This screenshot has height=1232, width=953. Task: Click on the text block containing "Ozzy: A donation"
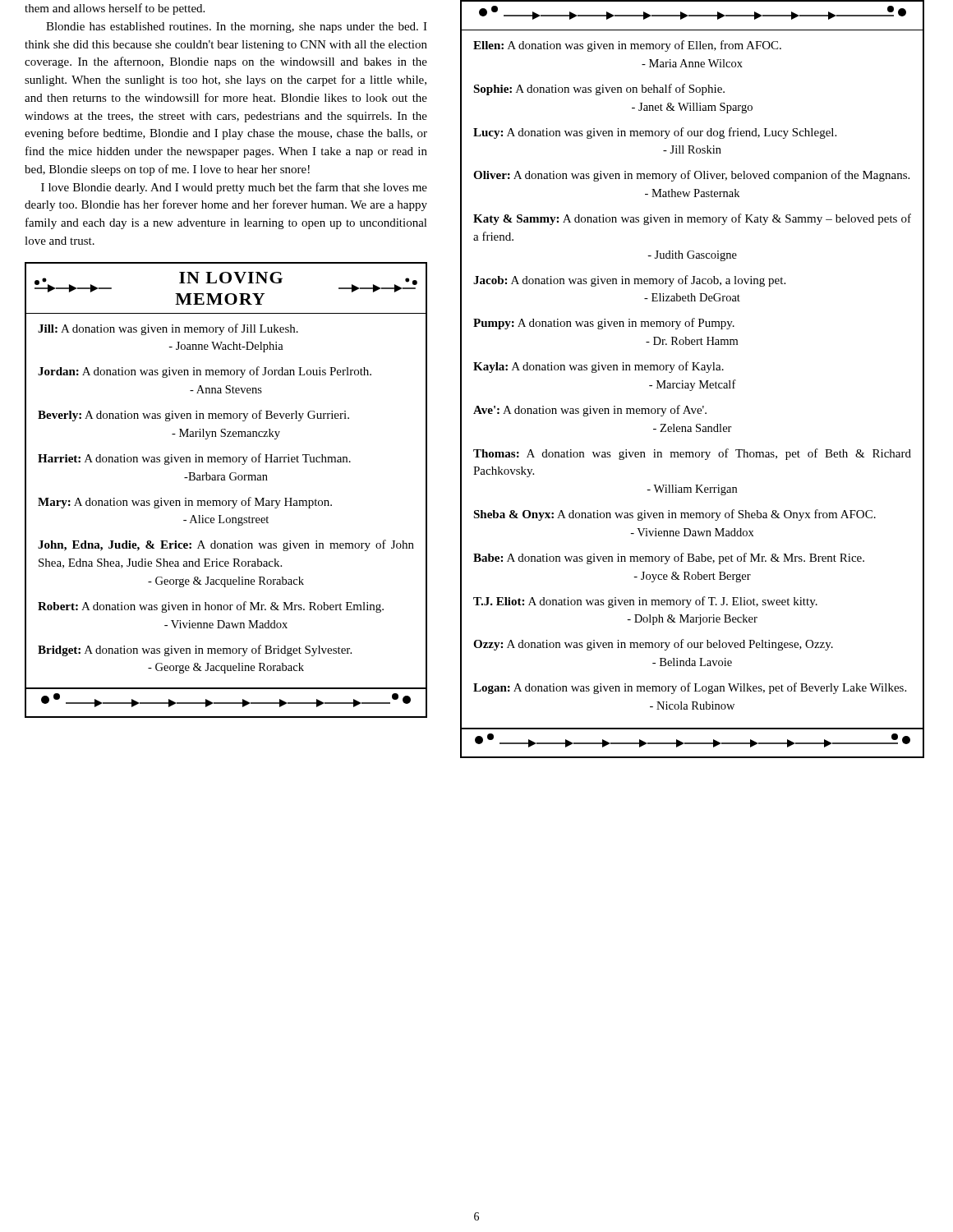click(692, 654)
